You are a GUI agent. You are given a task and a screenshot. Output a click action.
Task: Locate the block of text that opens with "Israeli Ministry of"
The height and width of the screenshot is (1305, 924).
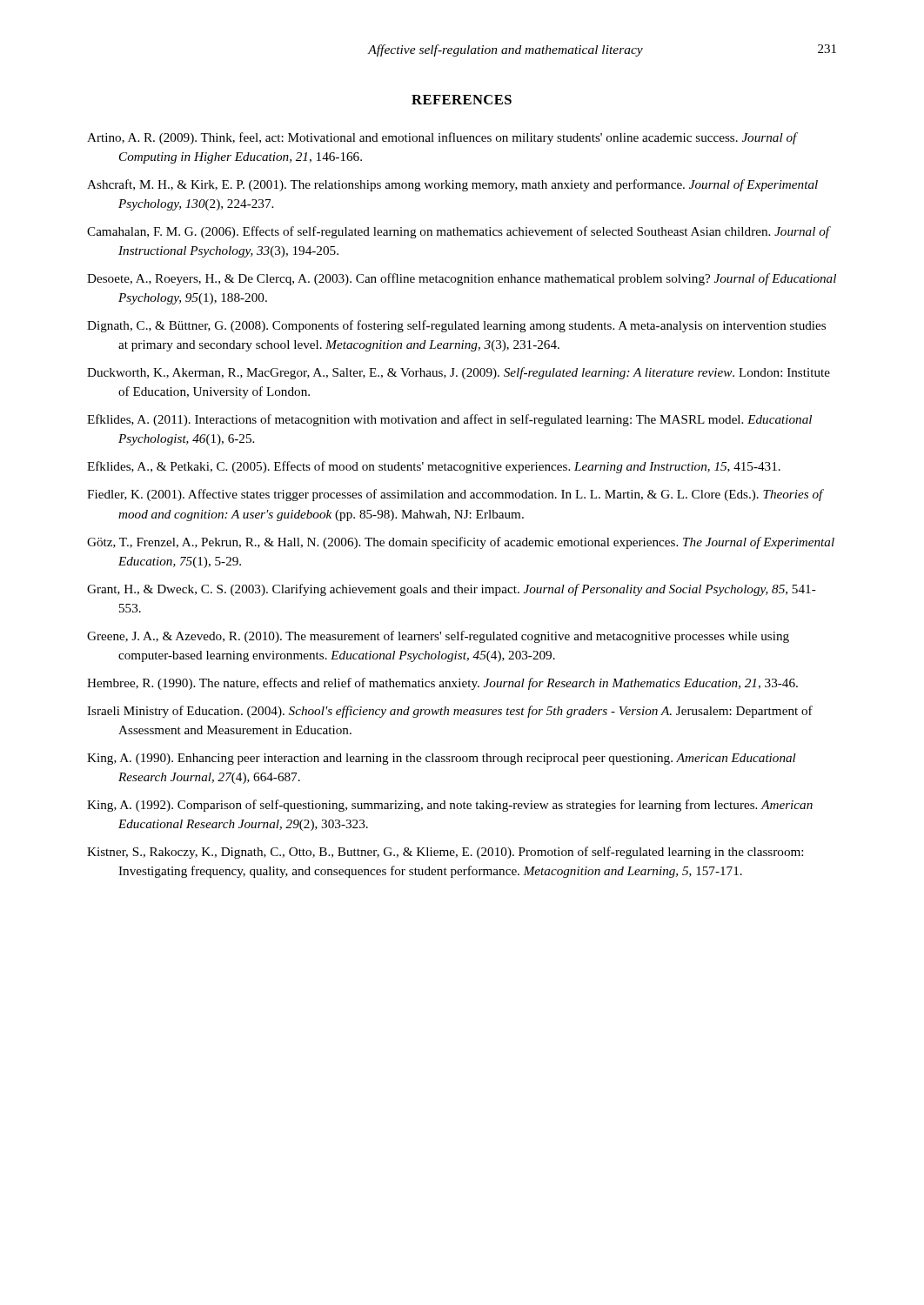[x=450, y=720]
